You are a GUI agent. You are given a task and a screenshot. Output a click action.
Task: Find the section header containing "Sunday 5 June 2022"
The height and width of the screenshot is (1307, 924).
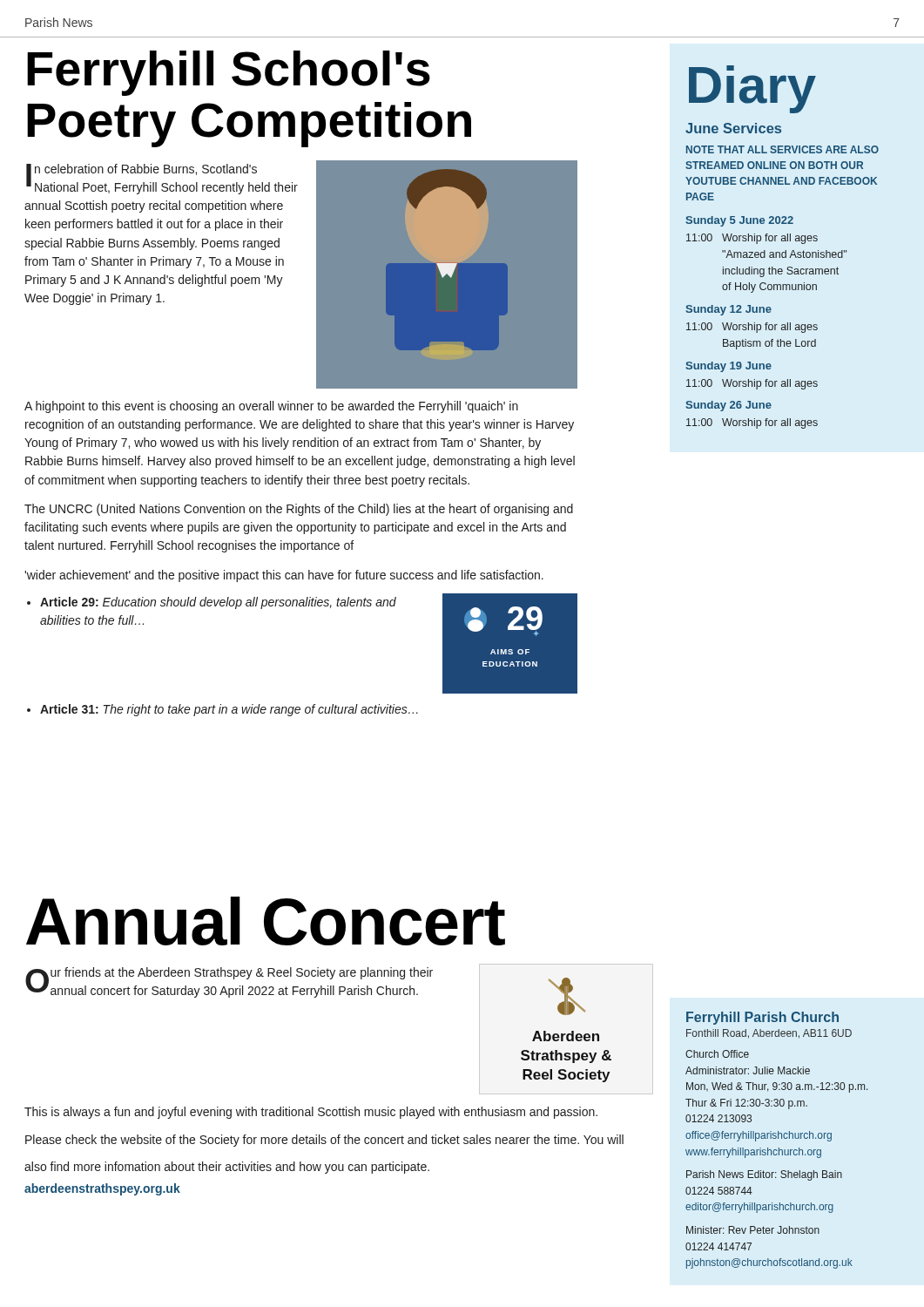coord(740,220)
